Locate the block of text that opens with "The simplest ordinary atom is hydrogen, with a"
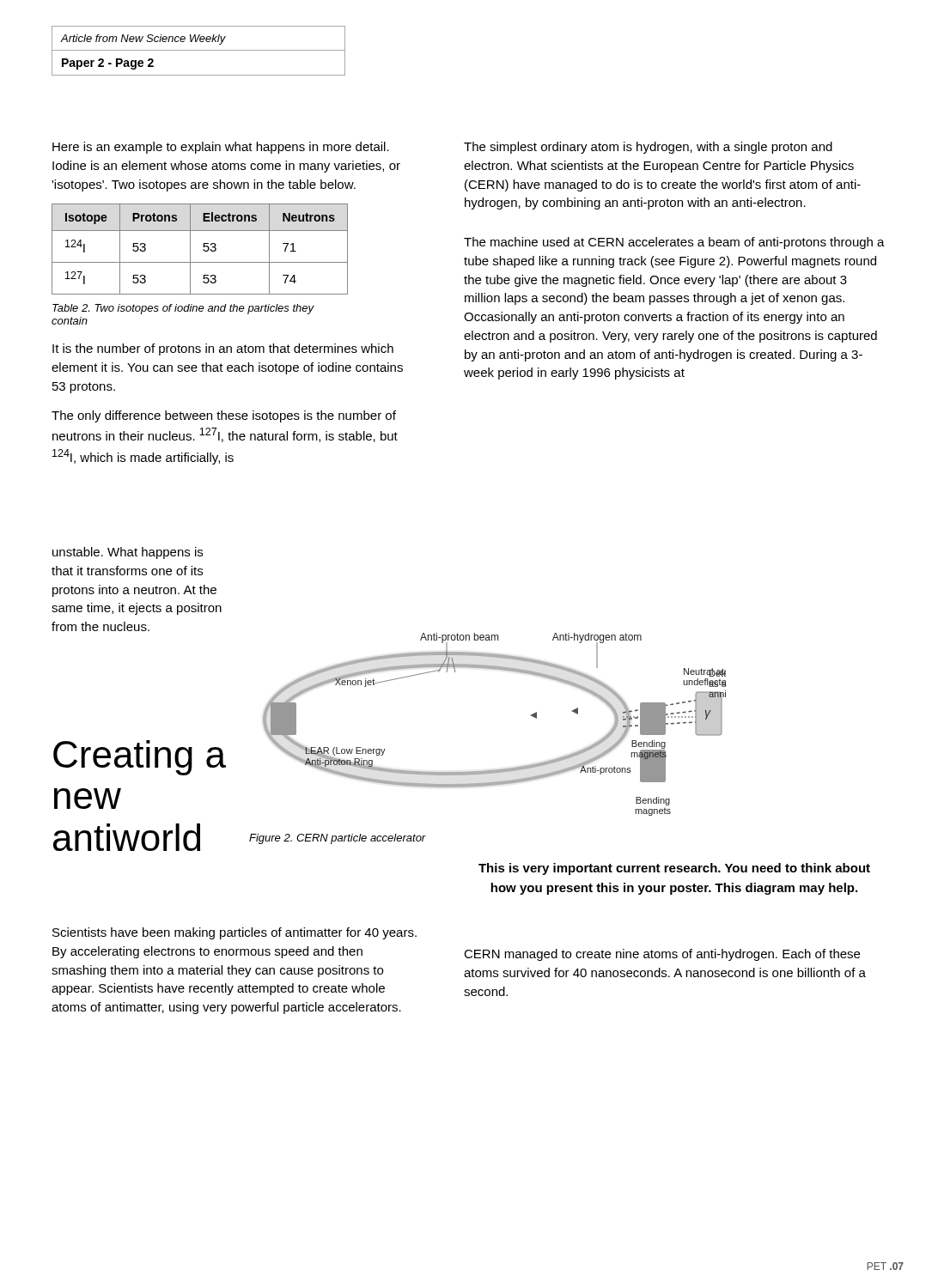Viewport: 938px width, 1288px height. (x=662, y=174)
